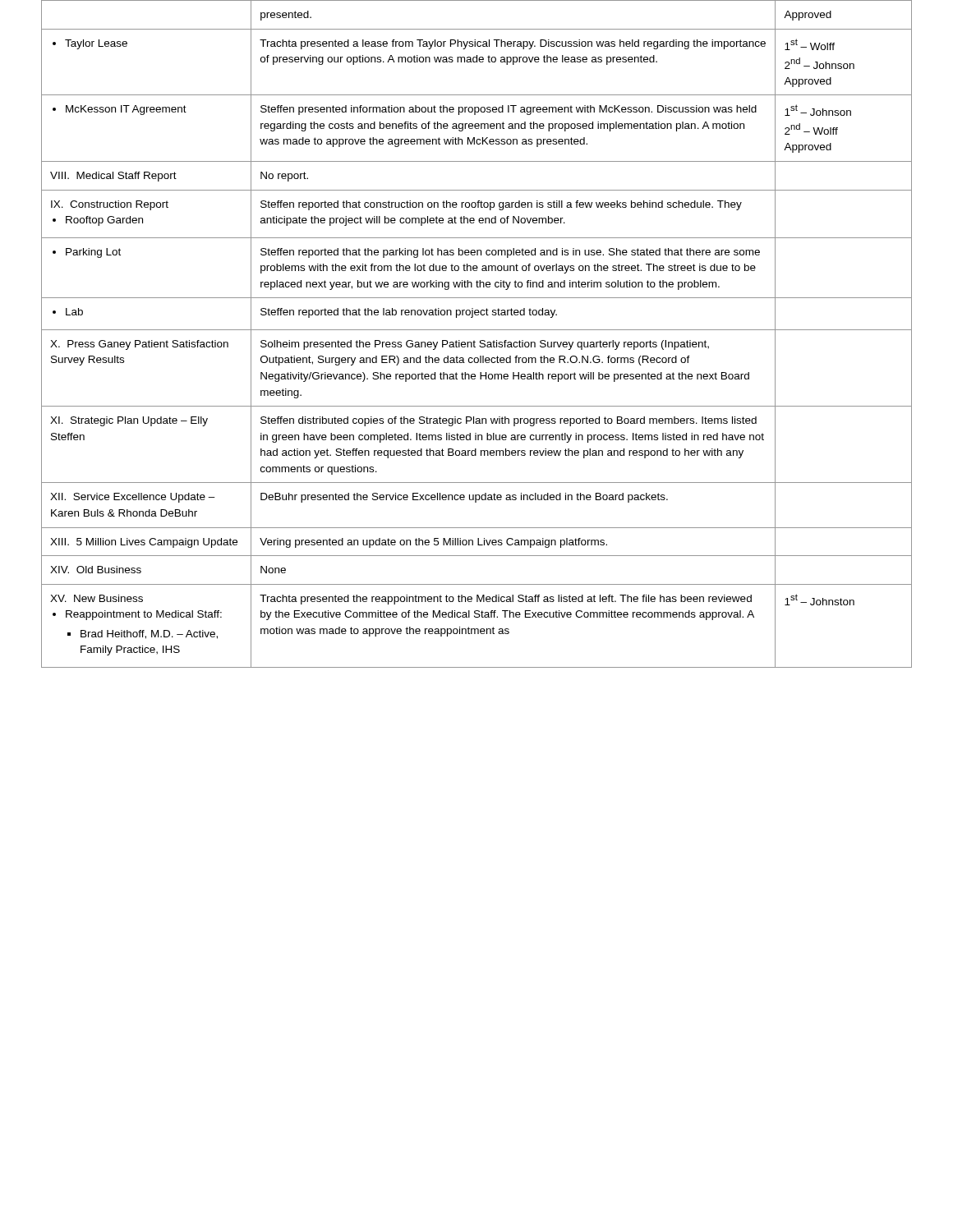Select the text block with the text "Steffen distributed copies of the Strategic Plan"
The height and width of the screenshot is (1232, 953).
(x=512, y=444)
